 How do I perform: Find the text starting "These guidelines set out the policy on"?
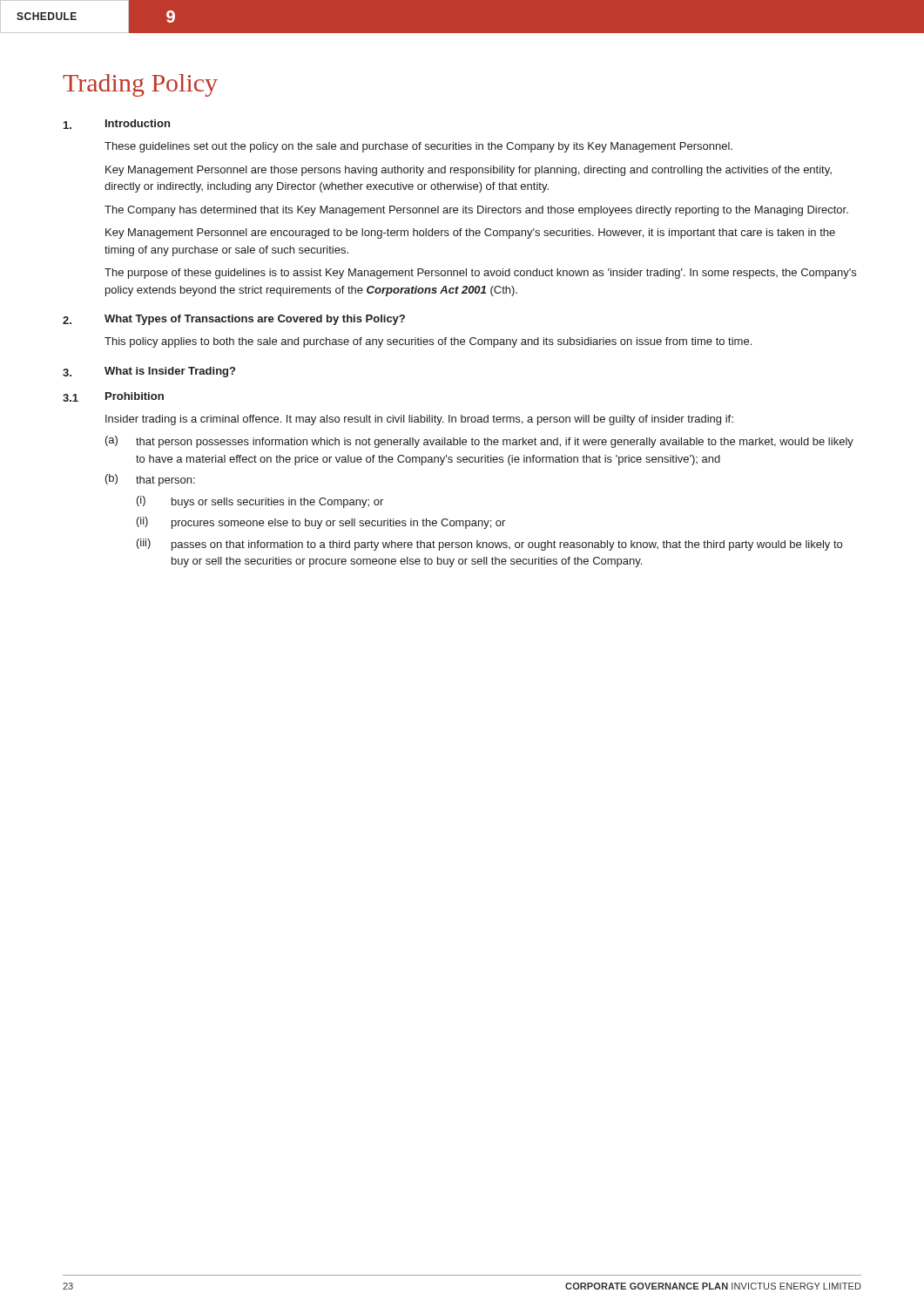tap(419, 146)
